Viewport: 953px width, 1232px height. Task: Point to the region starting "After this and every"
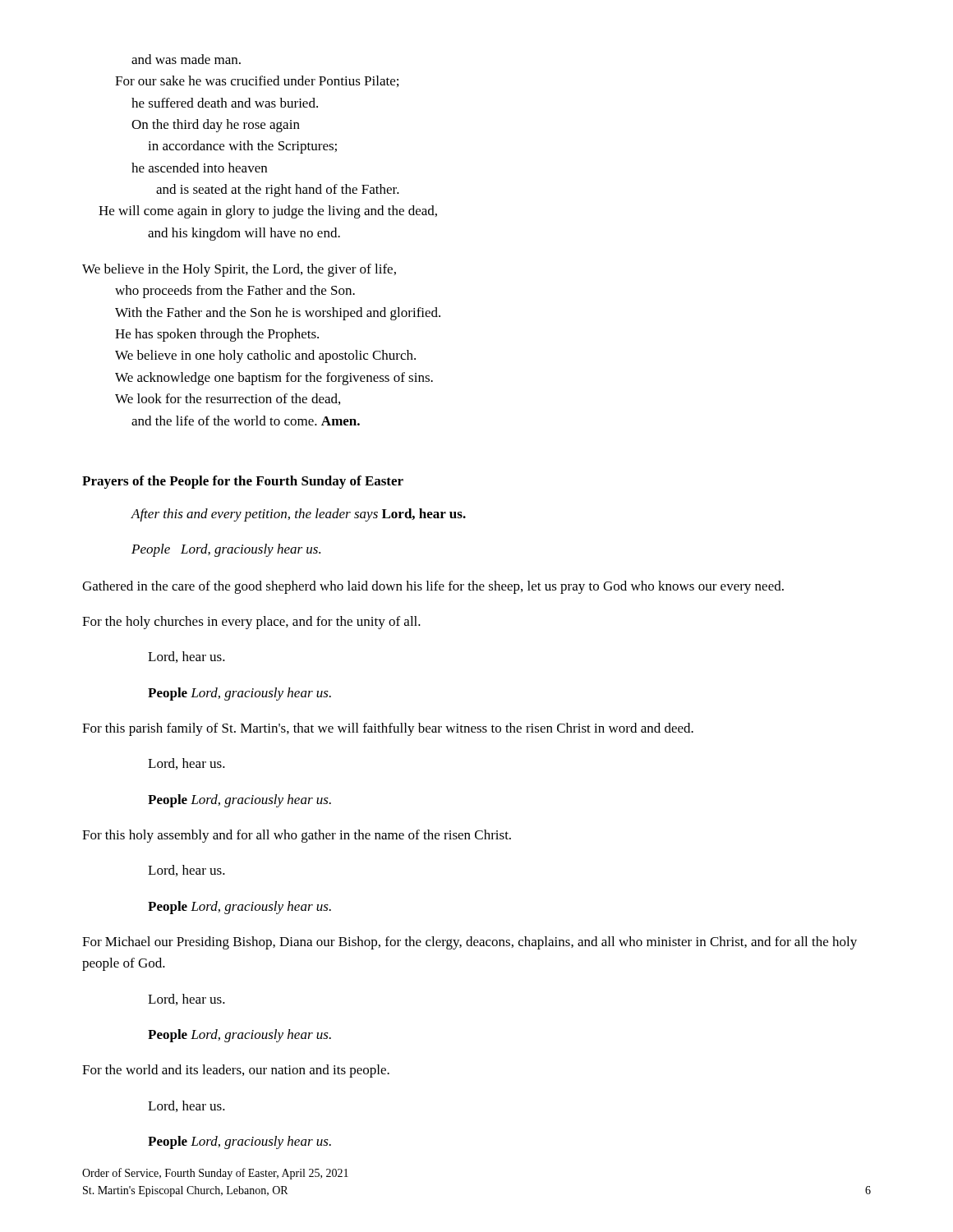coord(298,515)
